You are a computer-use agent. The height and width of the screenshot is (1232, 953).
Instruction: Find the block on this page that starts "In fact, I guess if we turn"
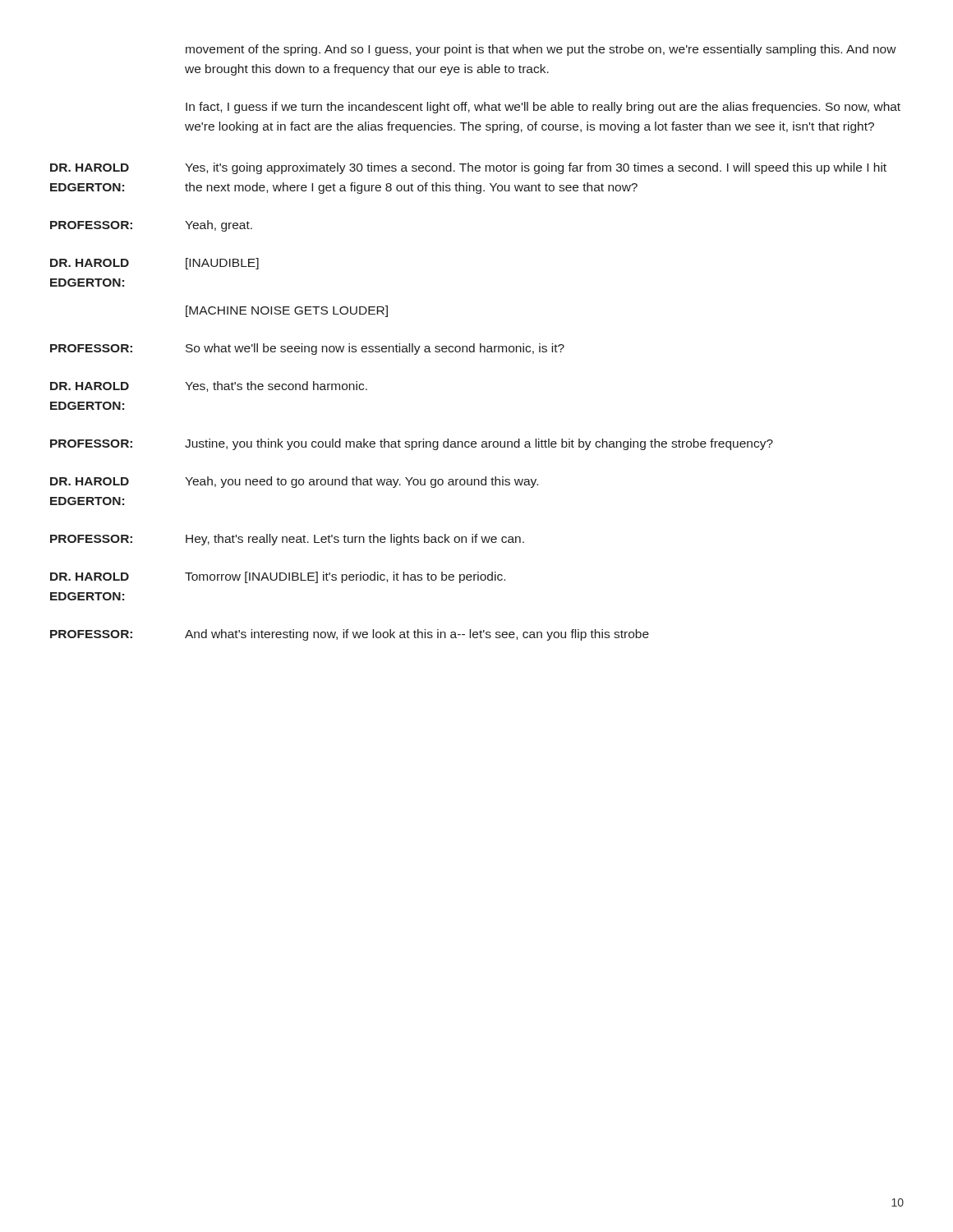tap(543, 116)
